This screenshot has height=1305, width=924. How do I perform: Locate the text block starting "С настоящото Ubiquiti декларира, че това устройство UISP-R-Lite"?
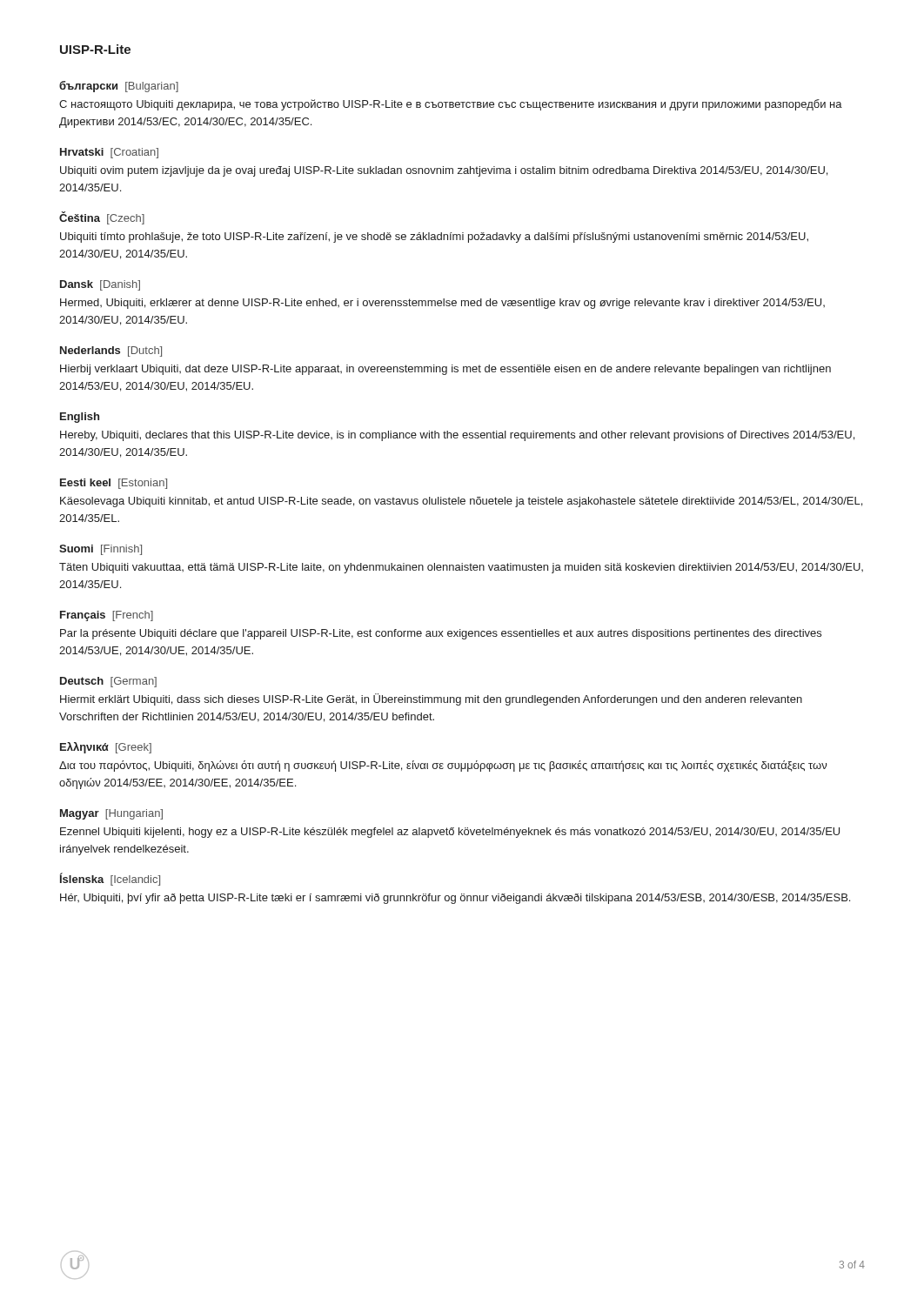point(462,113)
